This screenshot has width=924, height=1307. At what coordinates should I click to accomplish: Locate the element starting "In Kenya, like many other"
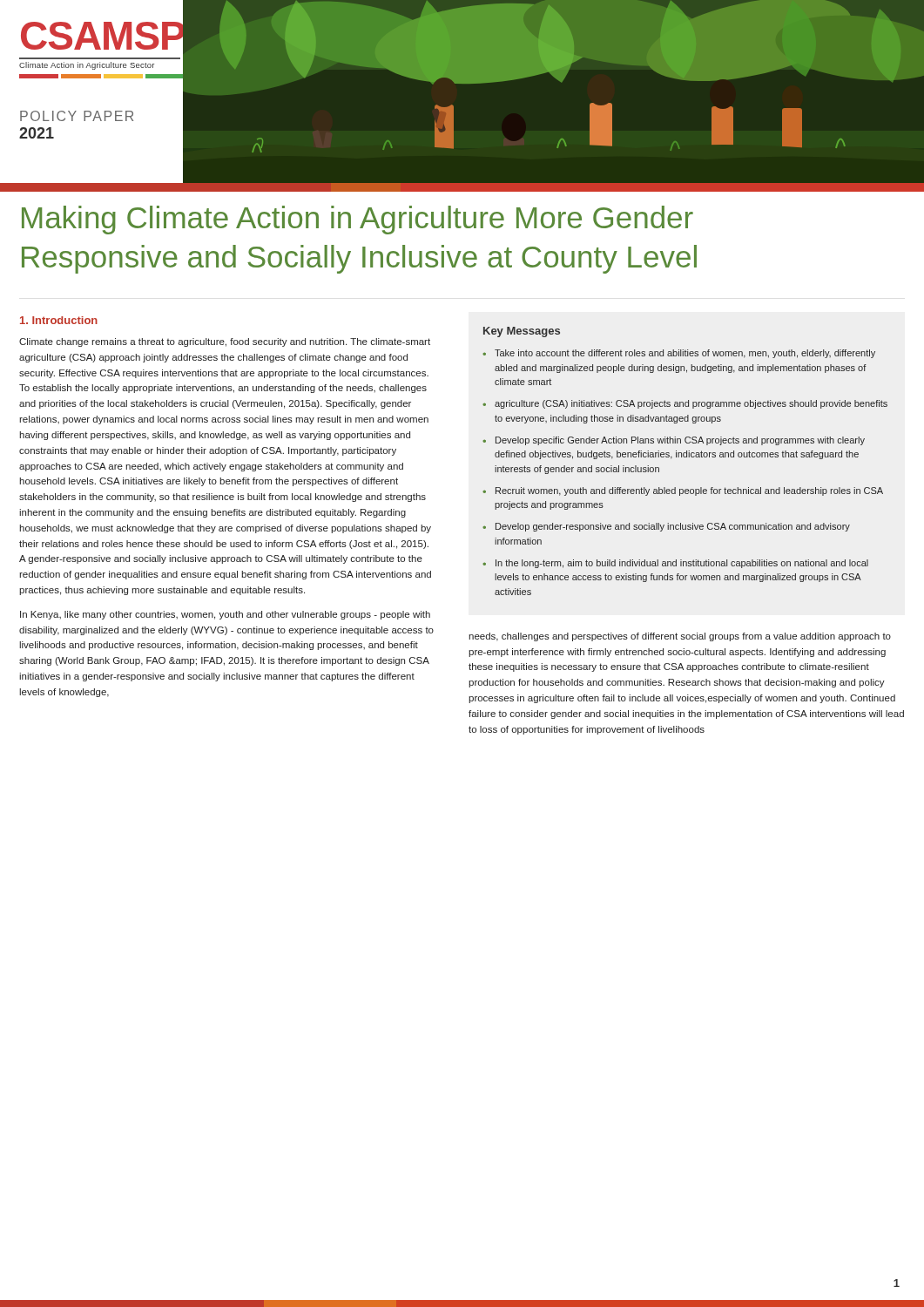click(226, 653)
